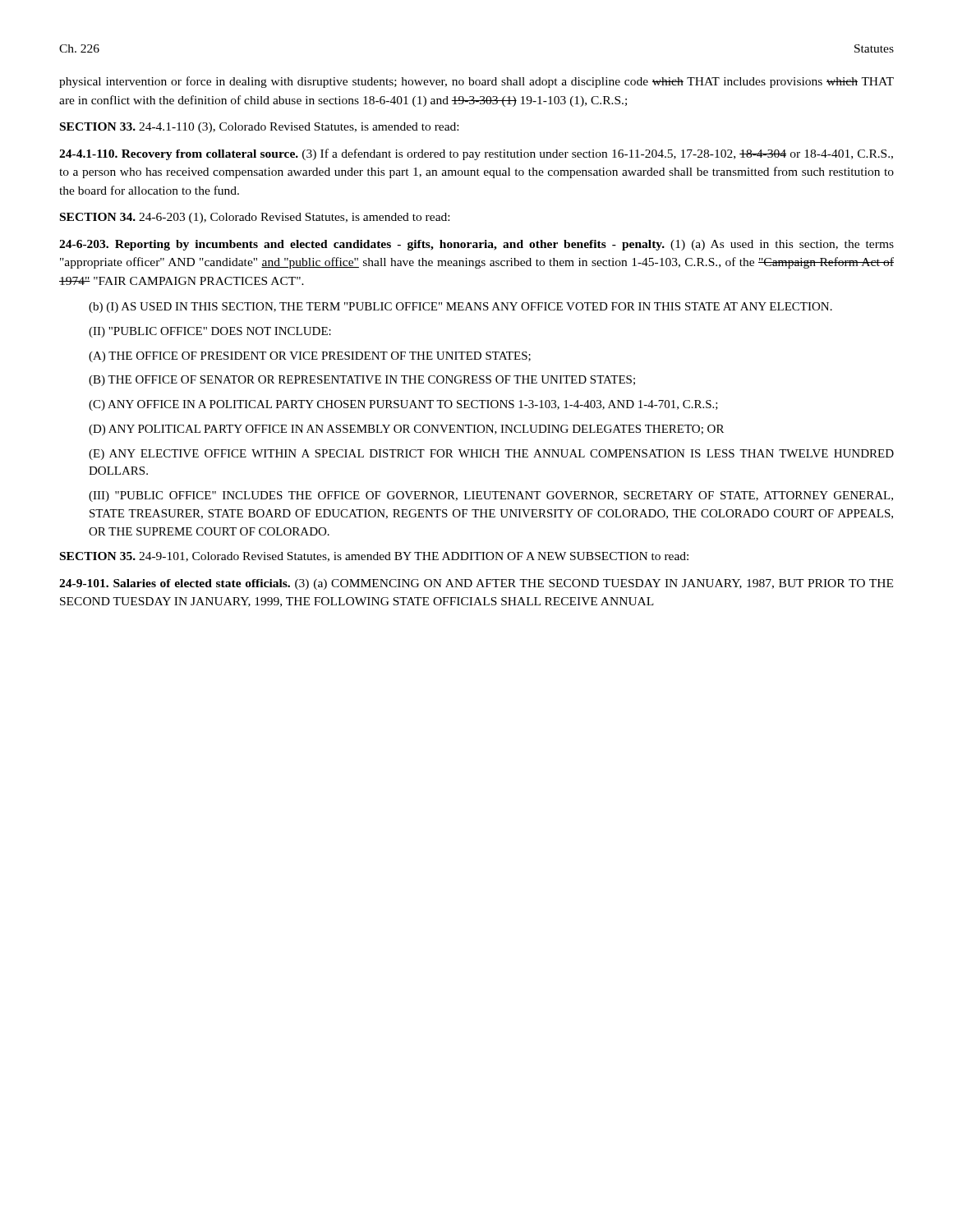Click on the block starting "24-4.1-110. Recovery from collateral source. (3)"

[x=476, y=172]
